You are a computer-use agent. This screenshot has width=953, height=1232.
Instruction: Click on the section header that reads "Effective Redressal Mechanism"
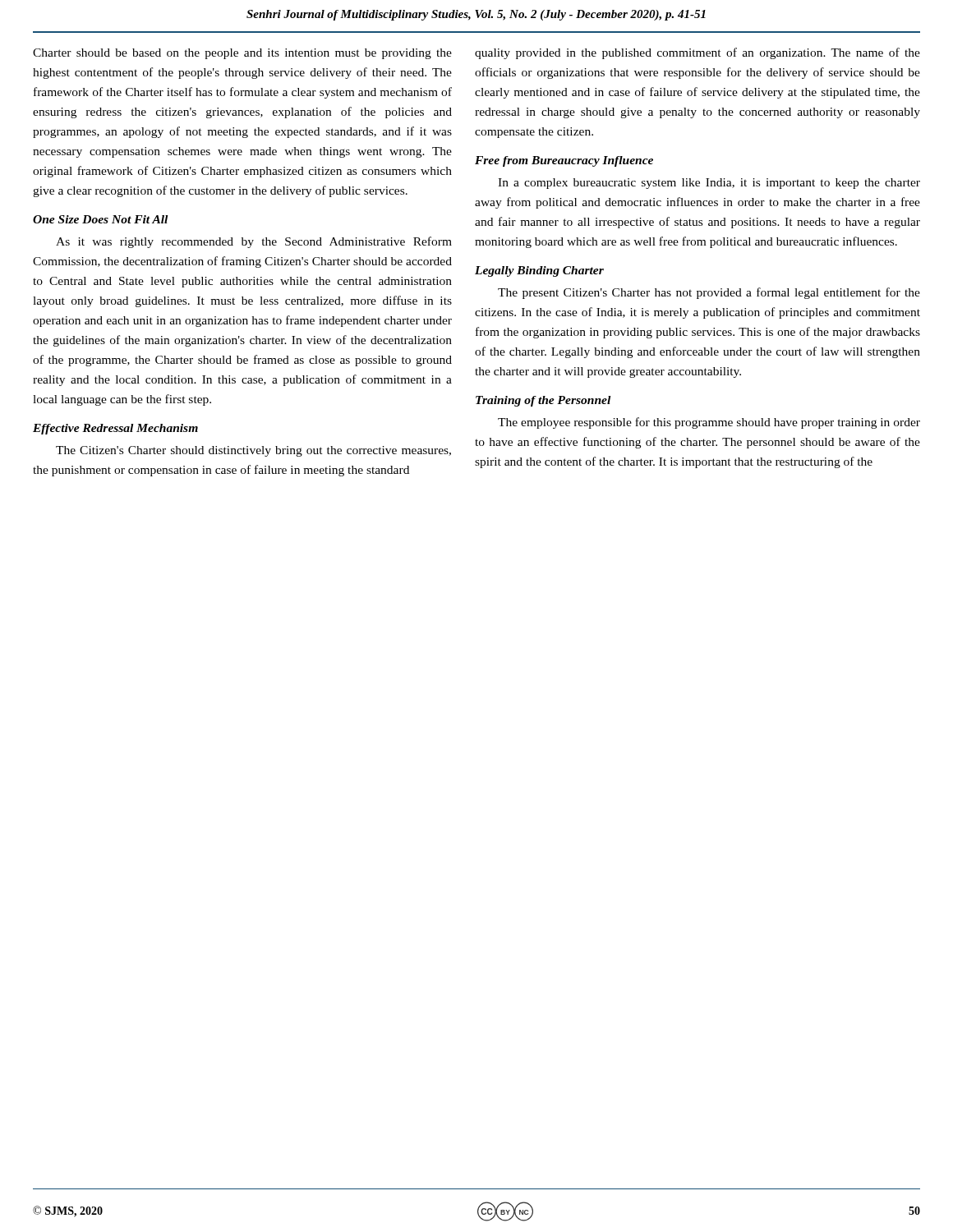(x=116, y=428)
